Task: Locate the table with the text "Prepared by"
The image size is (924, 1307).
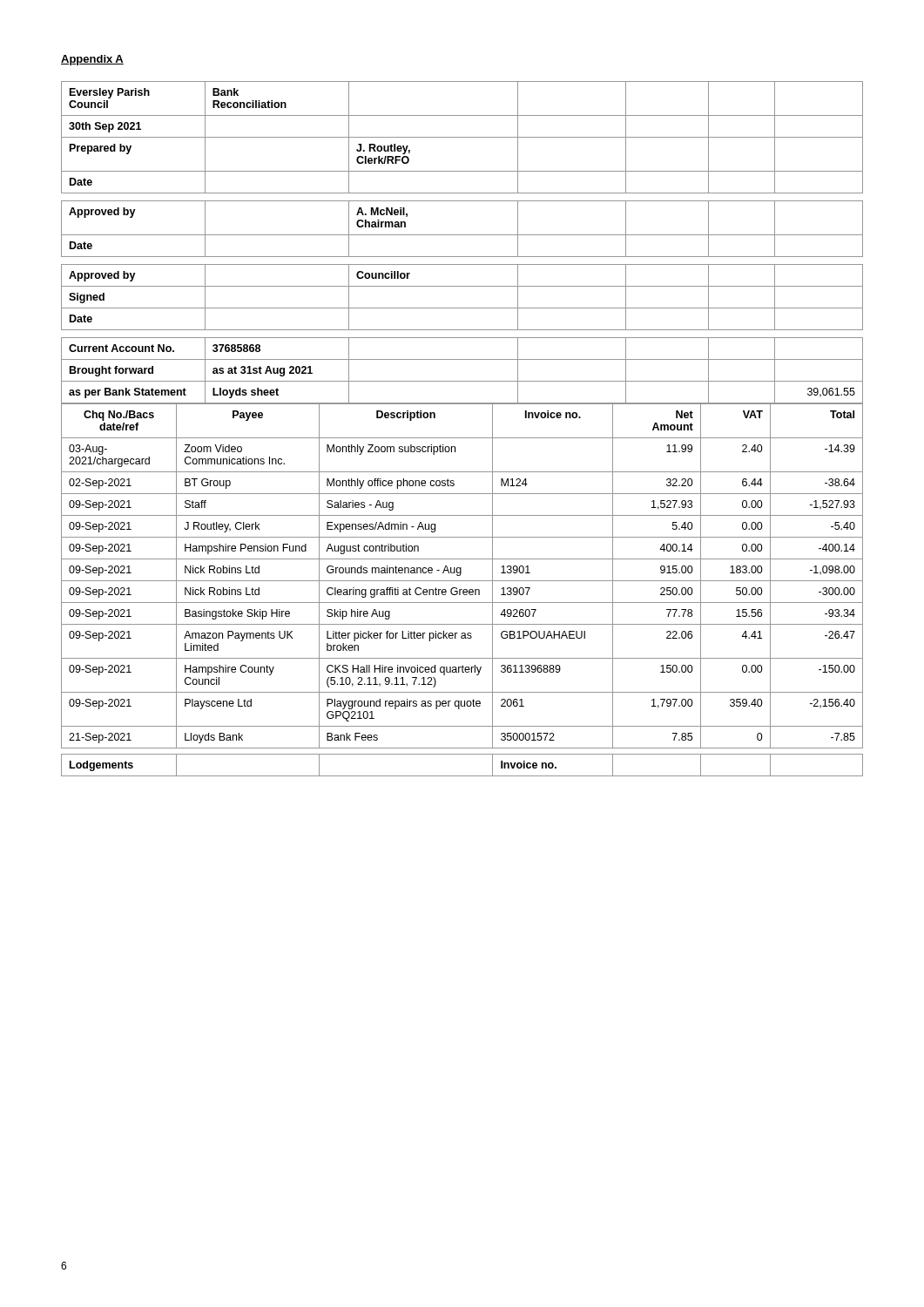Action: (462, 242)
